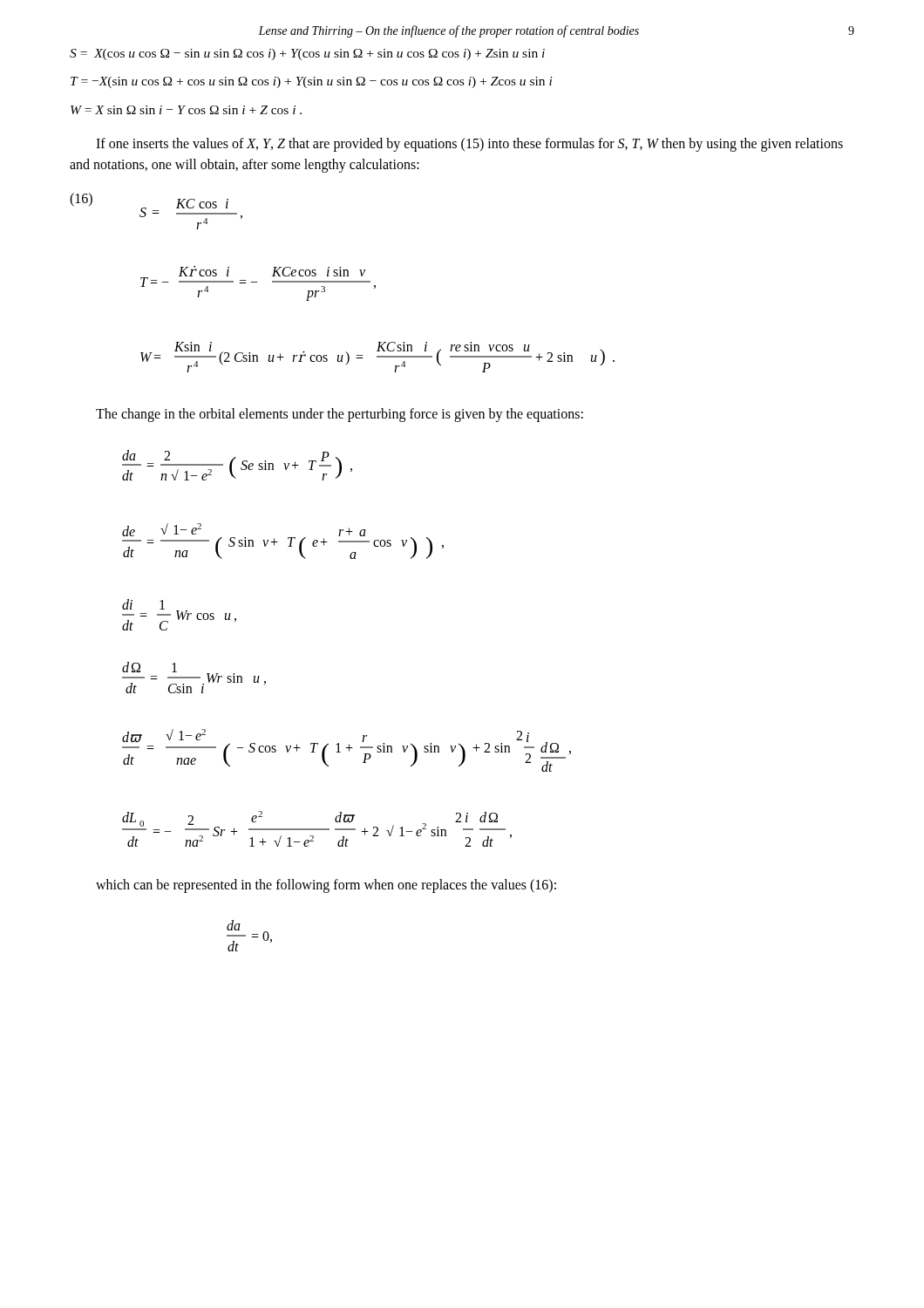This screenshot has height=1308, width=924.
Task: Locate the formula that reads "da dt = 0,"
Action: [x=279, y=934]
